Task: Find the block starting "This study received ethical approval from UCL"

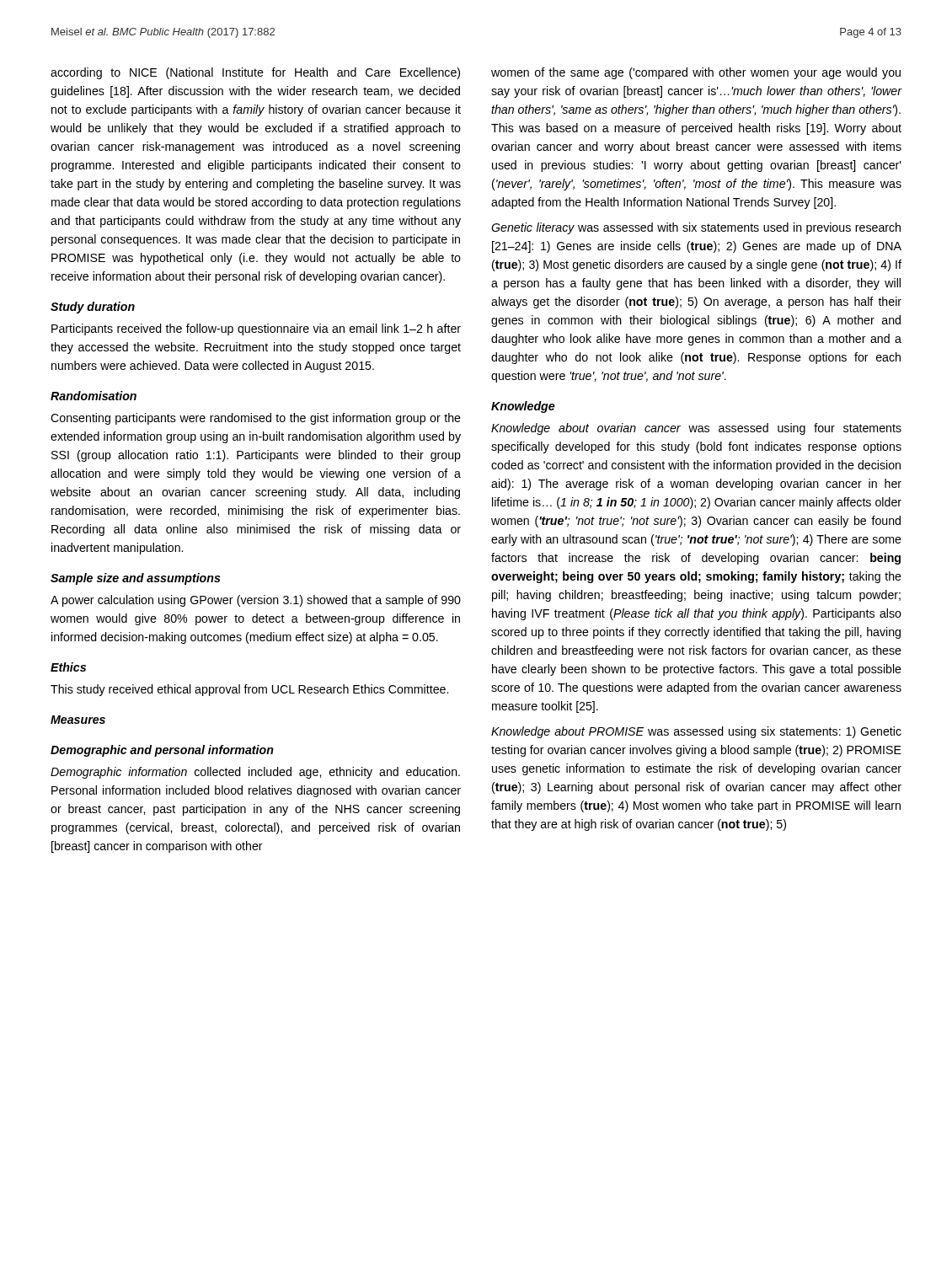Action: tap(256, 689)
